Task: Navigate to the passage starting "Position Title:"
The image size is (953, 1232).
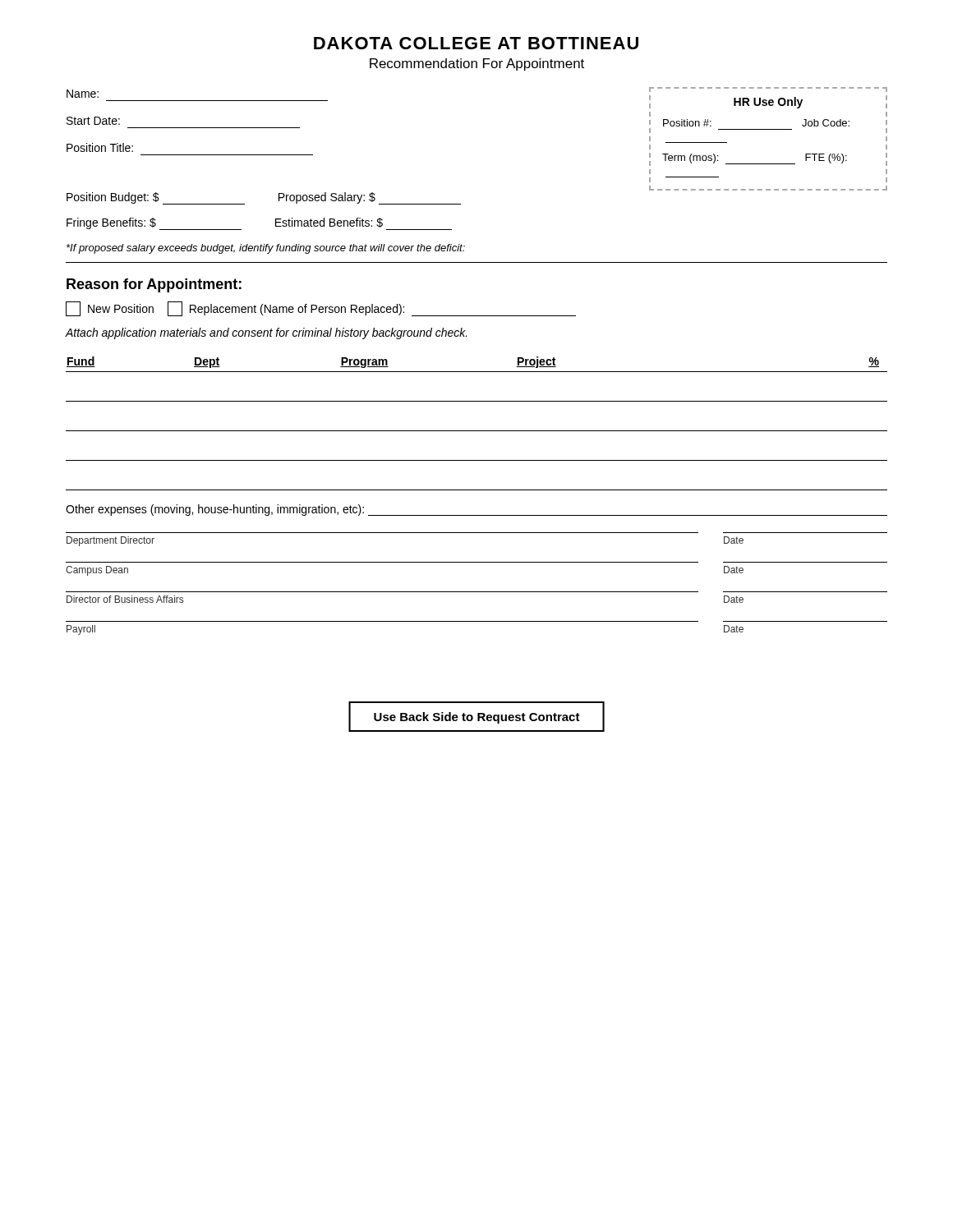Action: (189, 148)
